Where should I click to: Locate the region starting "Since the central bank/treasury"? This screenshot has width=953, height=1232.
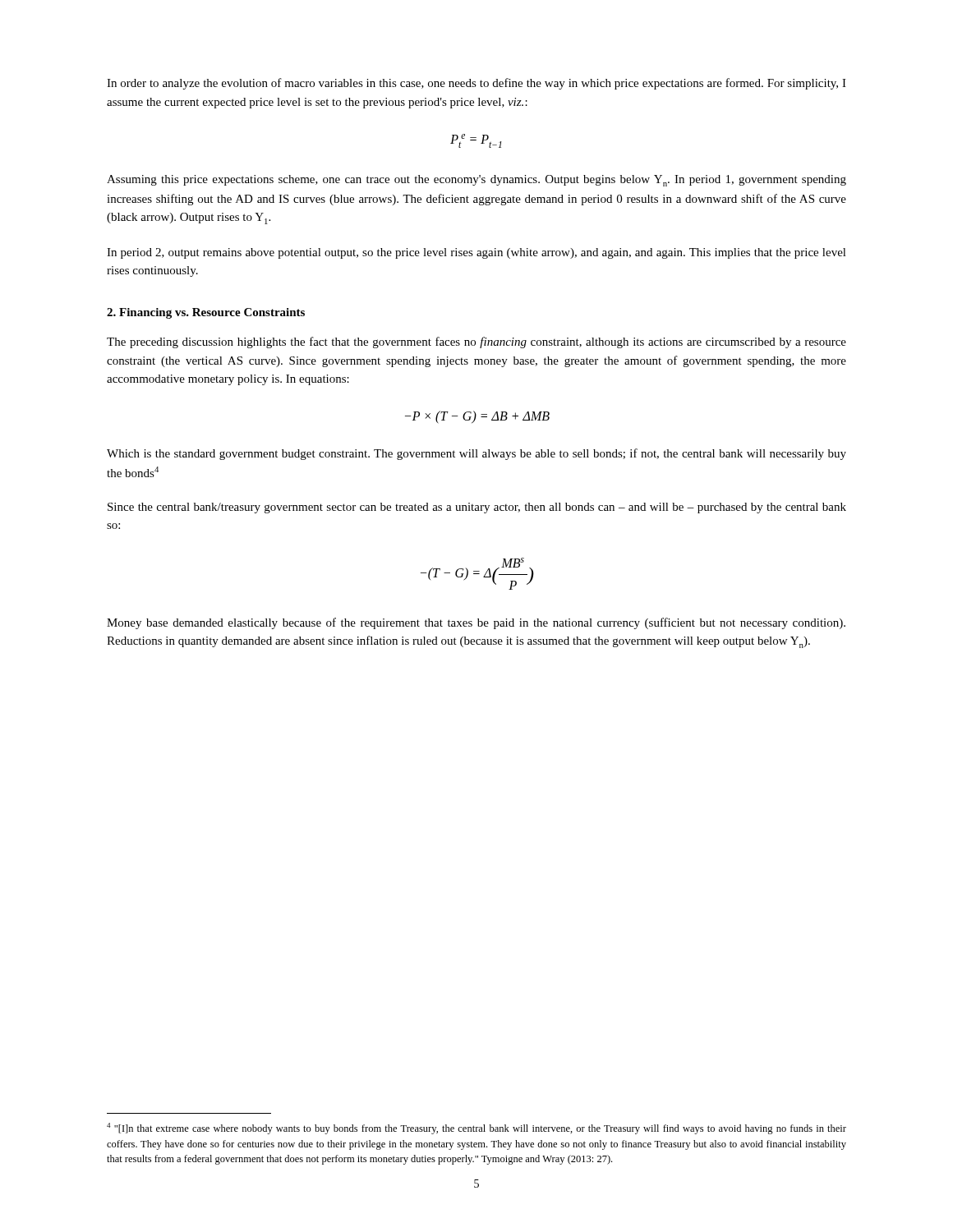(476, 516)
